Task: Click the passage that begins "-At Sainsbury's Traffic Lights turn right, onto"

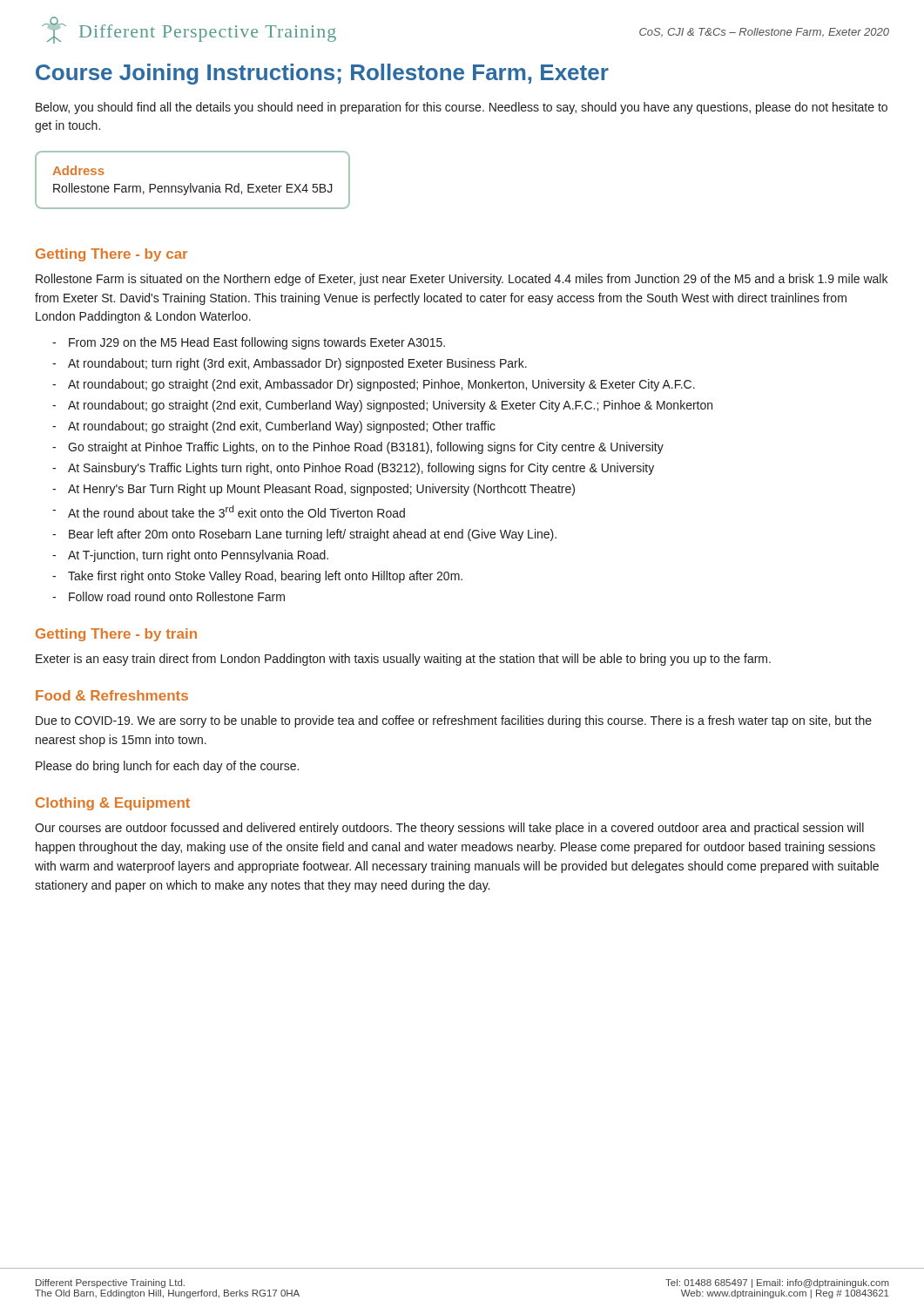Action: click(x=353, y=468)
